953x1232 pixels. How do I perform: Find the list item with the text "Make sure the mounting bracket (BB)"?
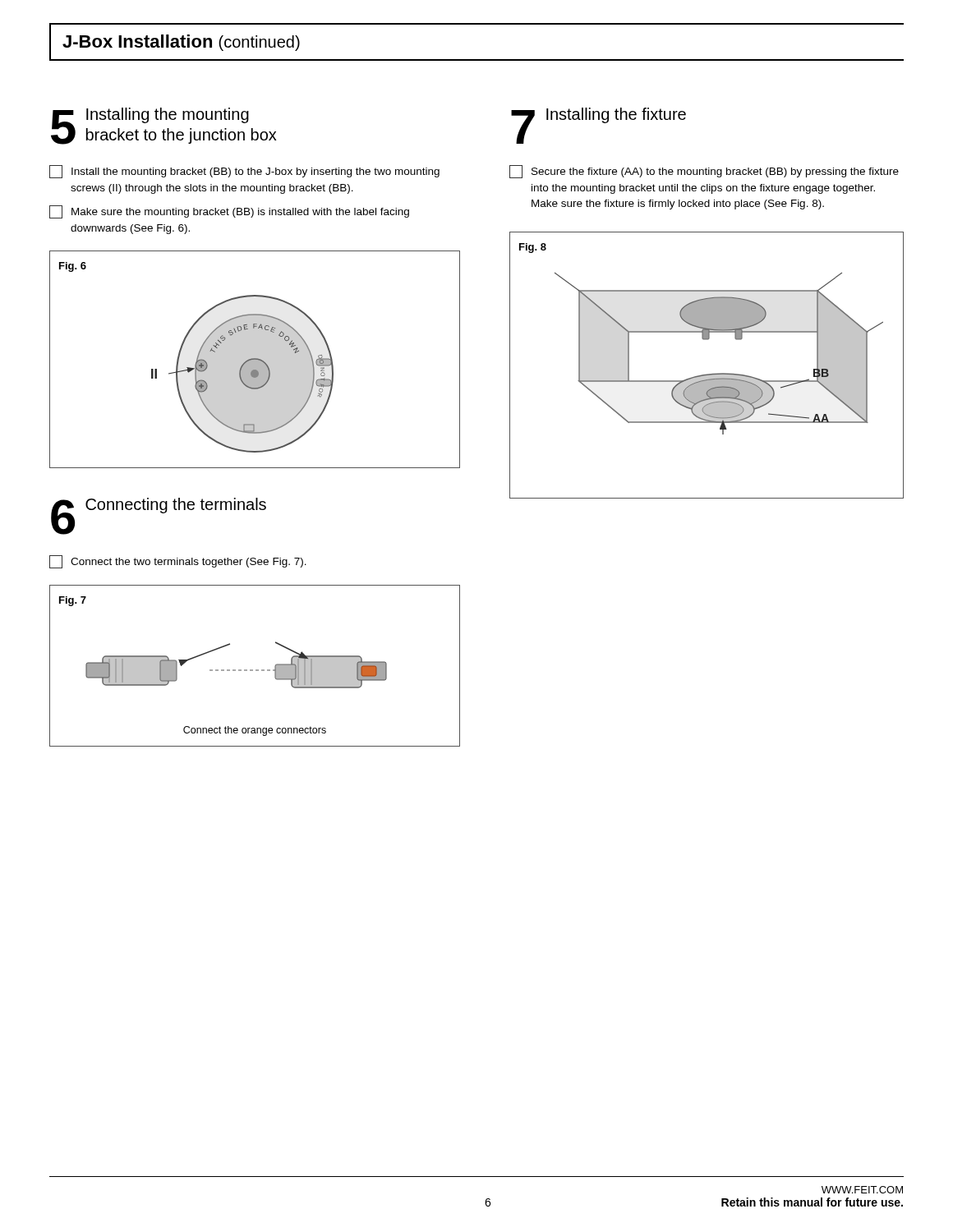[x=255, y=220]
